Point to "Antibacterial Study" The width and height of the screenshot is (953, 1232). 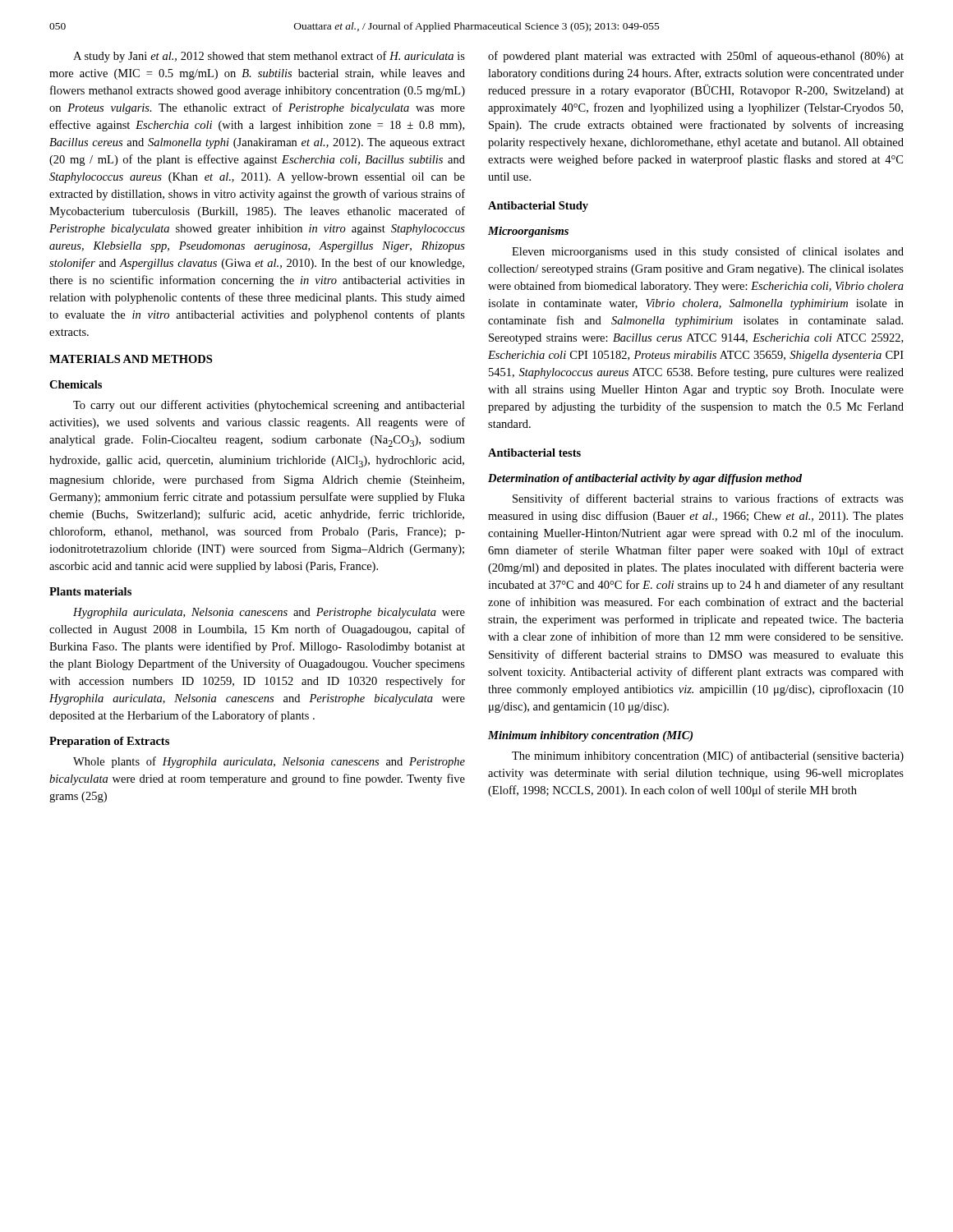coord(538,205)
